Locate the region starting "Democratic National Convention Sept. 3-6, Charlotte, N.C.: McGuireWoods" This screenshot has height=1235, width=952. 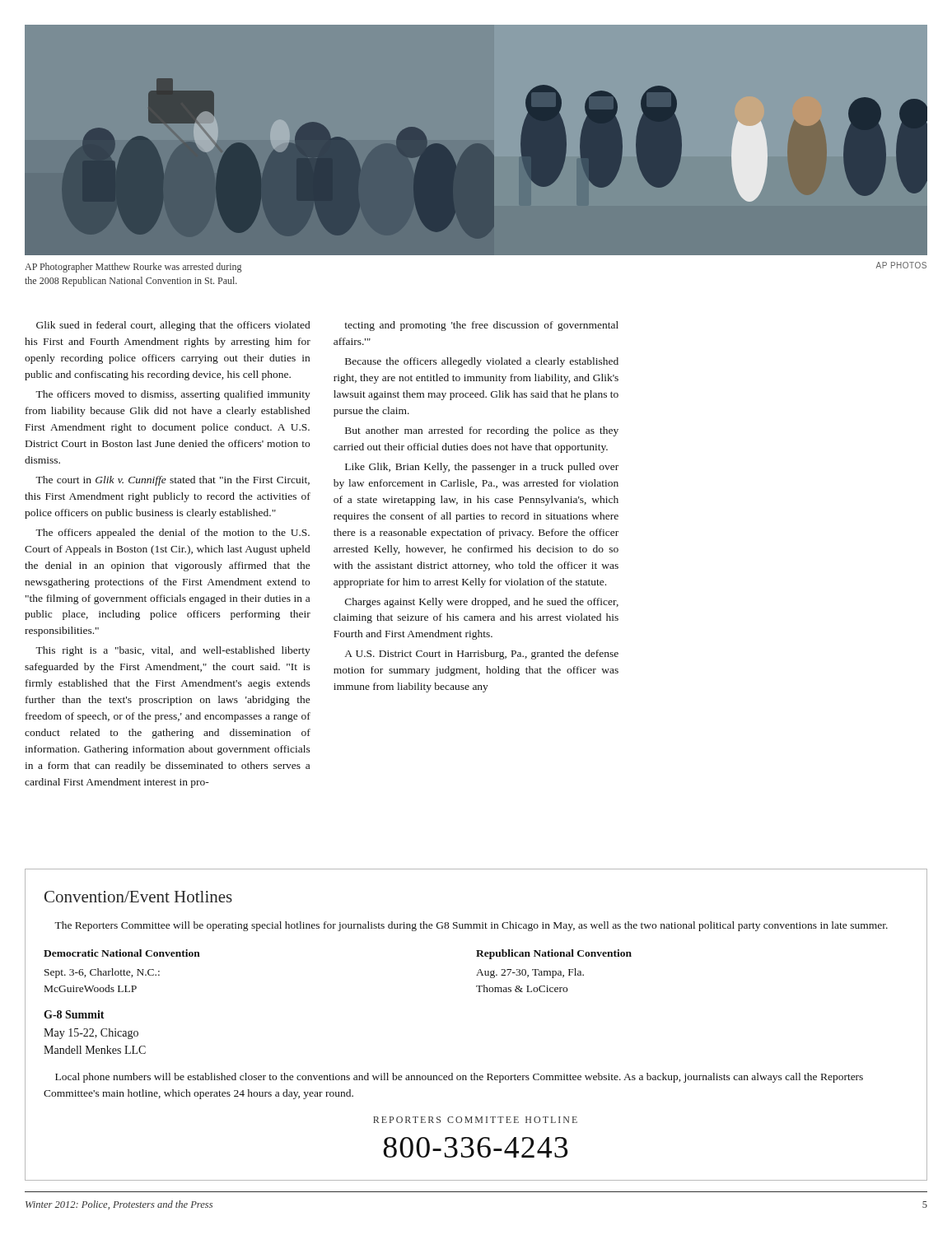coord(122,953)
